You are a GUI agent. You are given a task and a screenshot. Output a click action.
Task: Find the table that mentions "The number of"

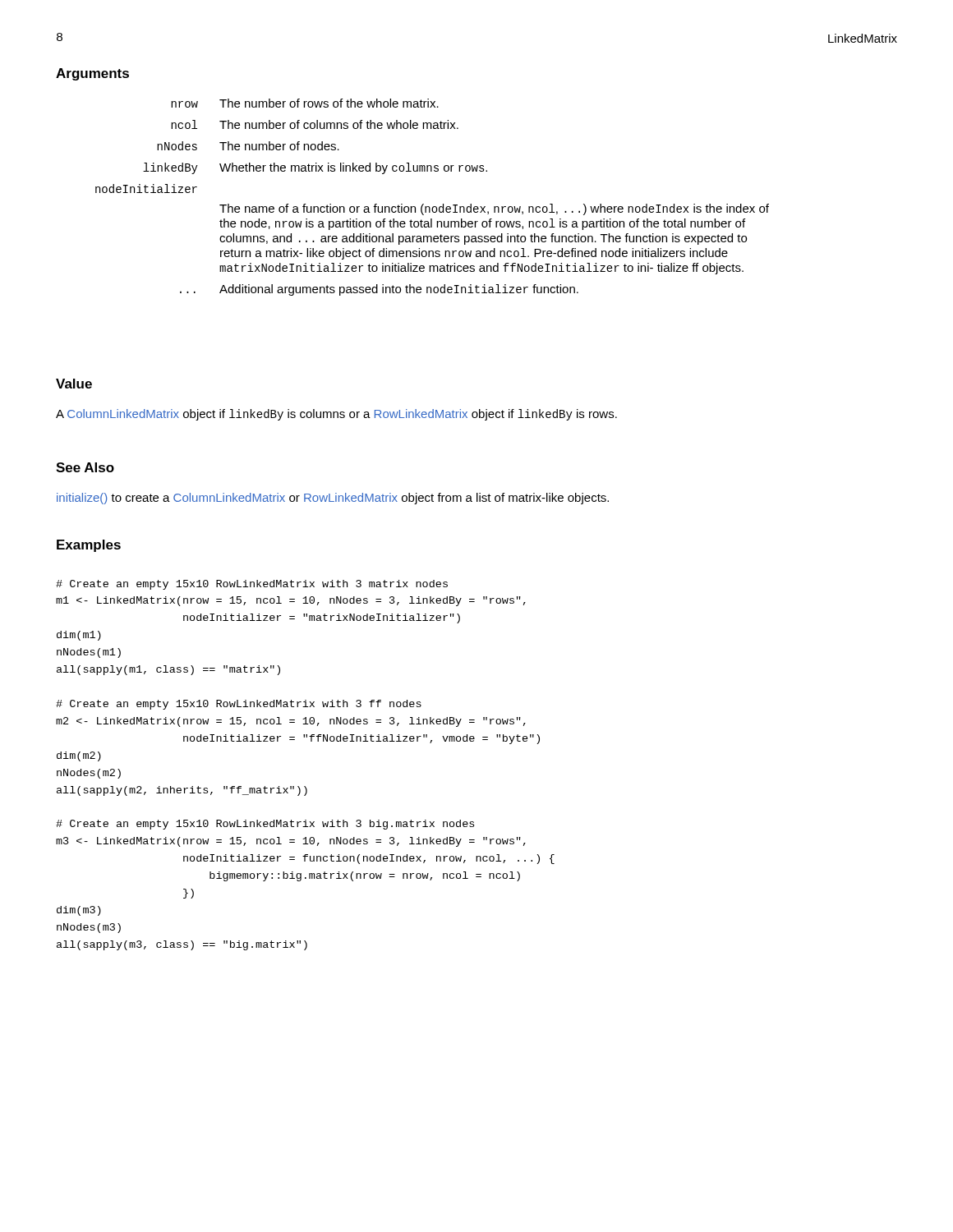pyautogui.click(x=421, y=198)
